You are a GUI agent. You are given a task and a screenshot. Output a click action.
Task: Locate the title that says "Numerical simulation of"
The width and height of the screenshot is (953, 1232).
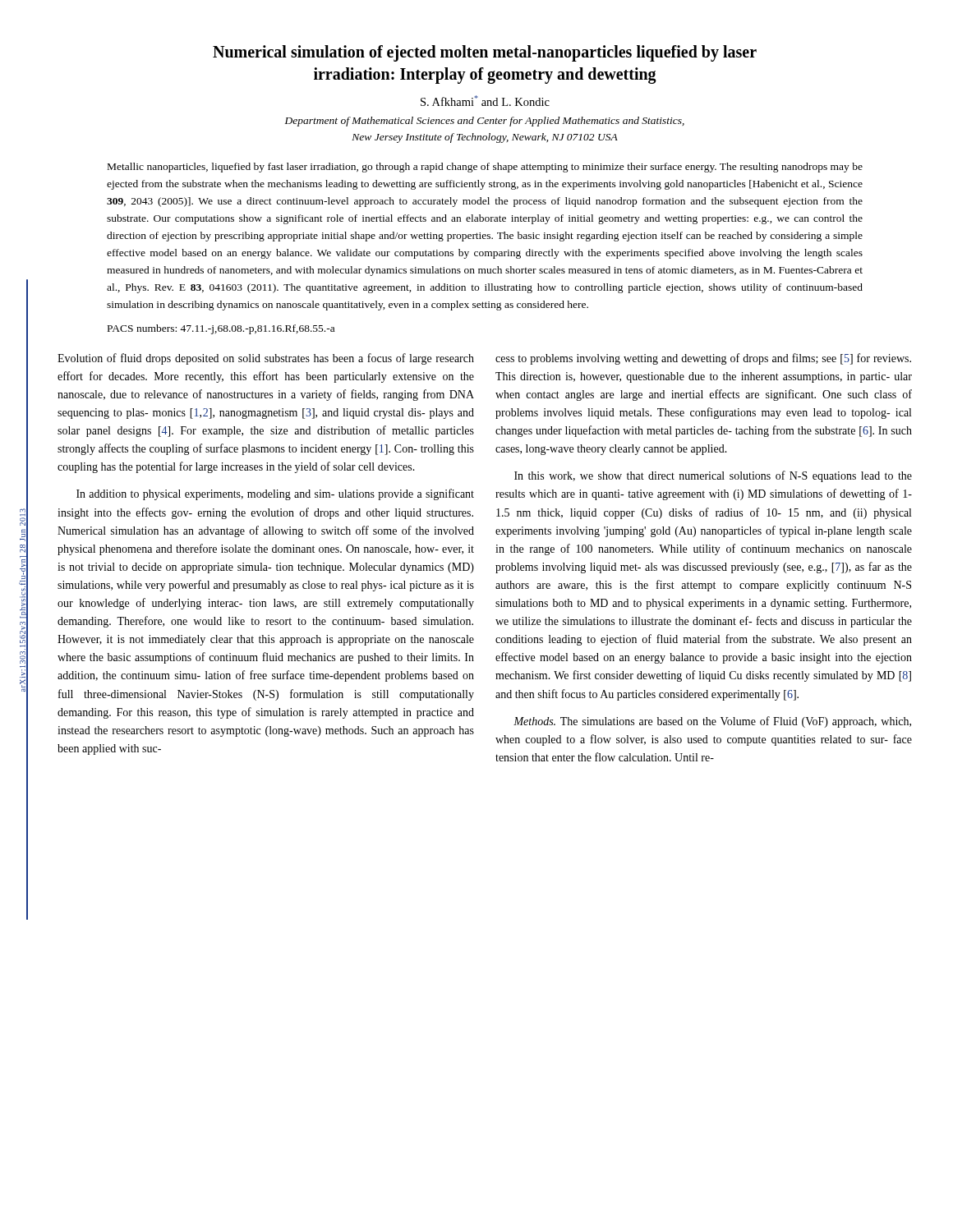point(485,63)
